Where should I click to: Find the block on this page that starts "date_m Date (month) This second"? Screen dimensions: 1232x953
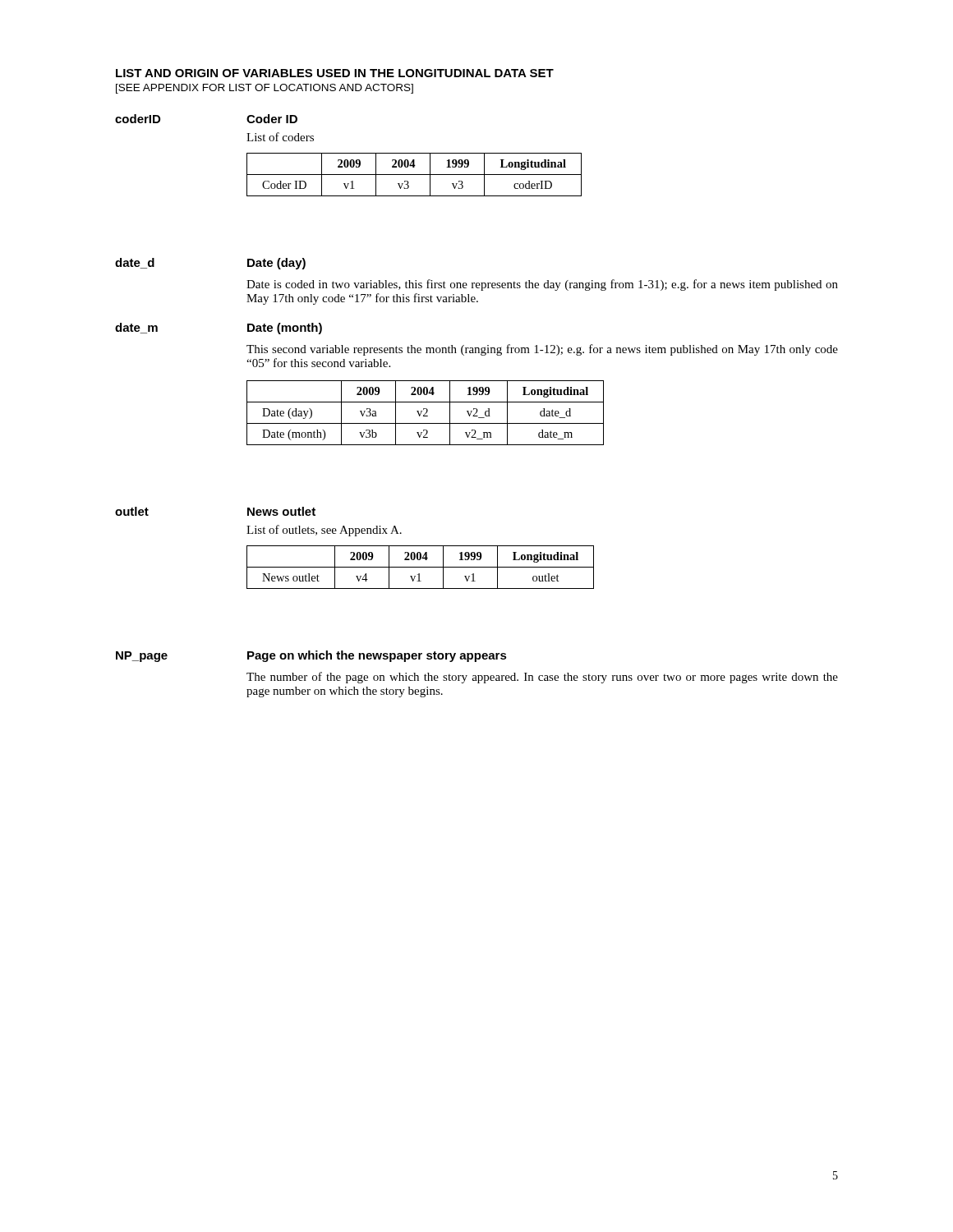click(476, 386)
